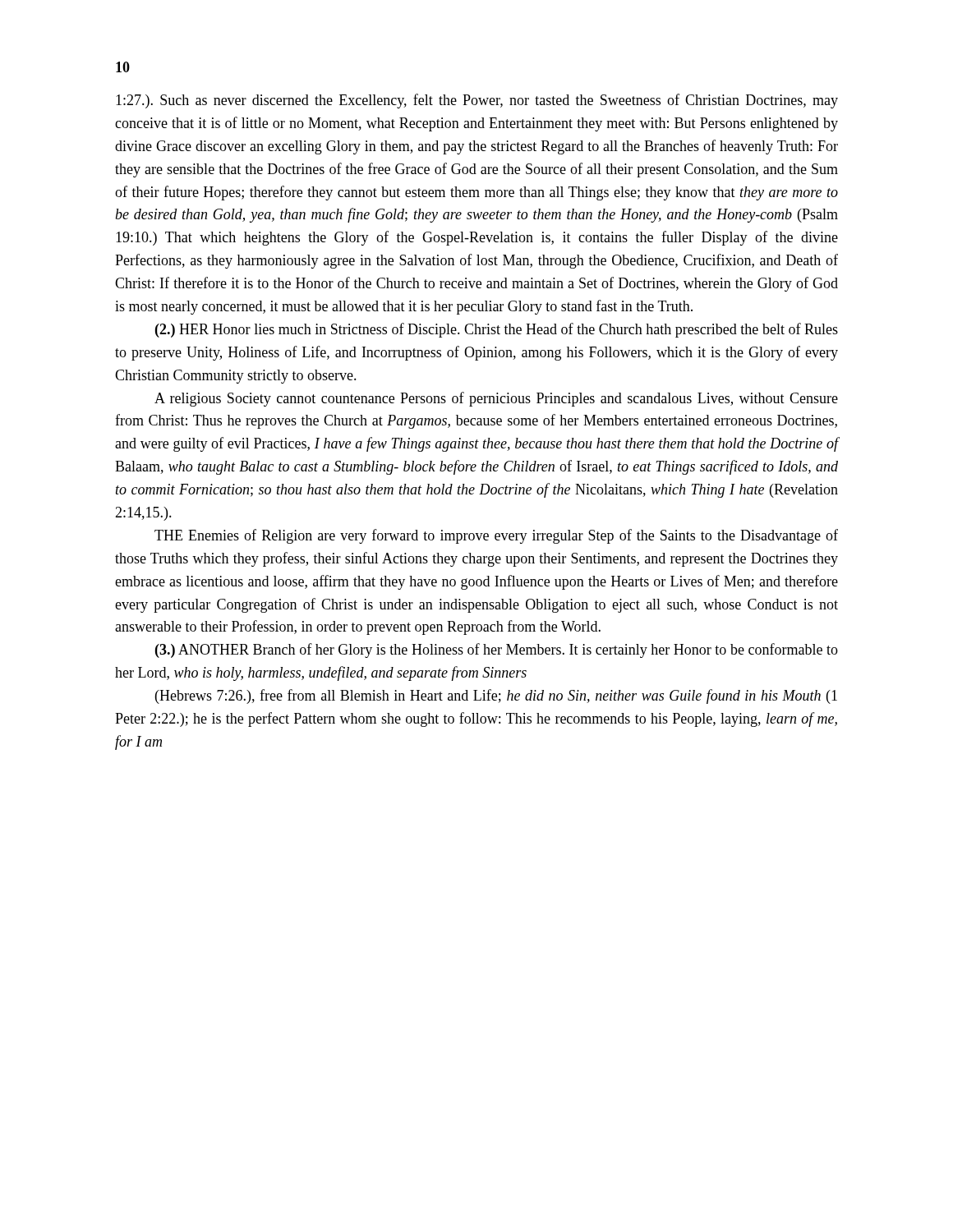Screen dimensions: 1232x953
Task: Select the region starting "(2.) HER Honor lies"
Action: [x=476, y=353]
